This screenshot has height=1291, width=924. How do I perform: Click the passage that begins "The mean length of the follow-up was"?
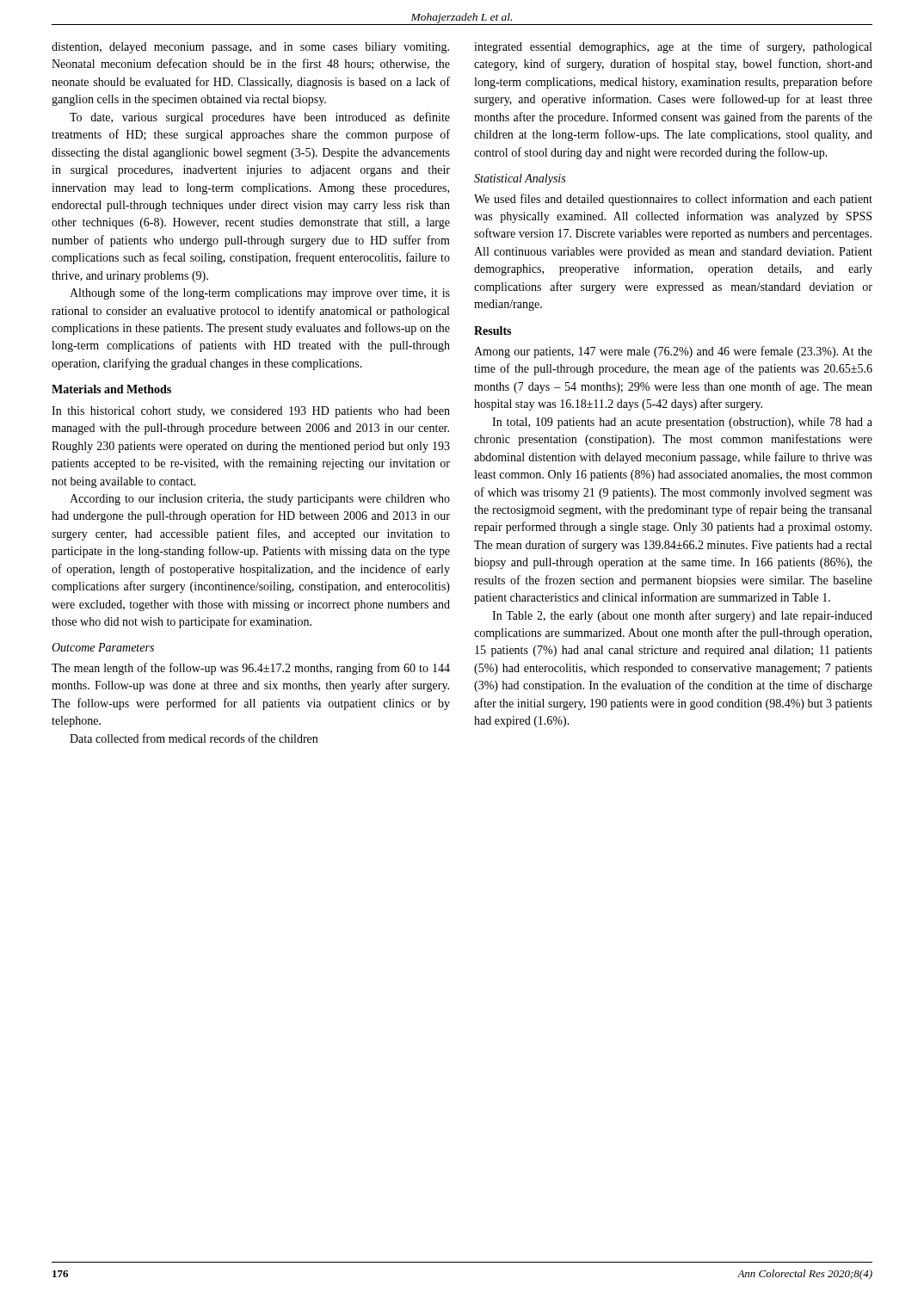click(x=251, y=704)
